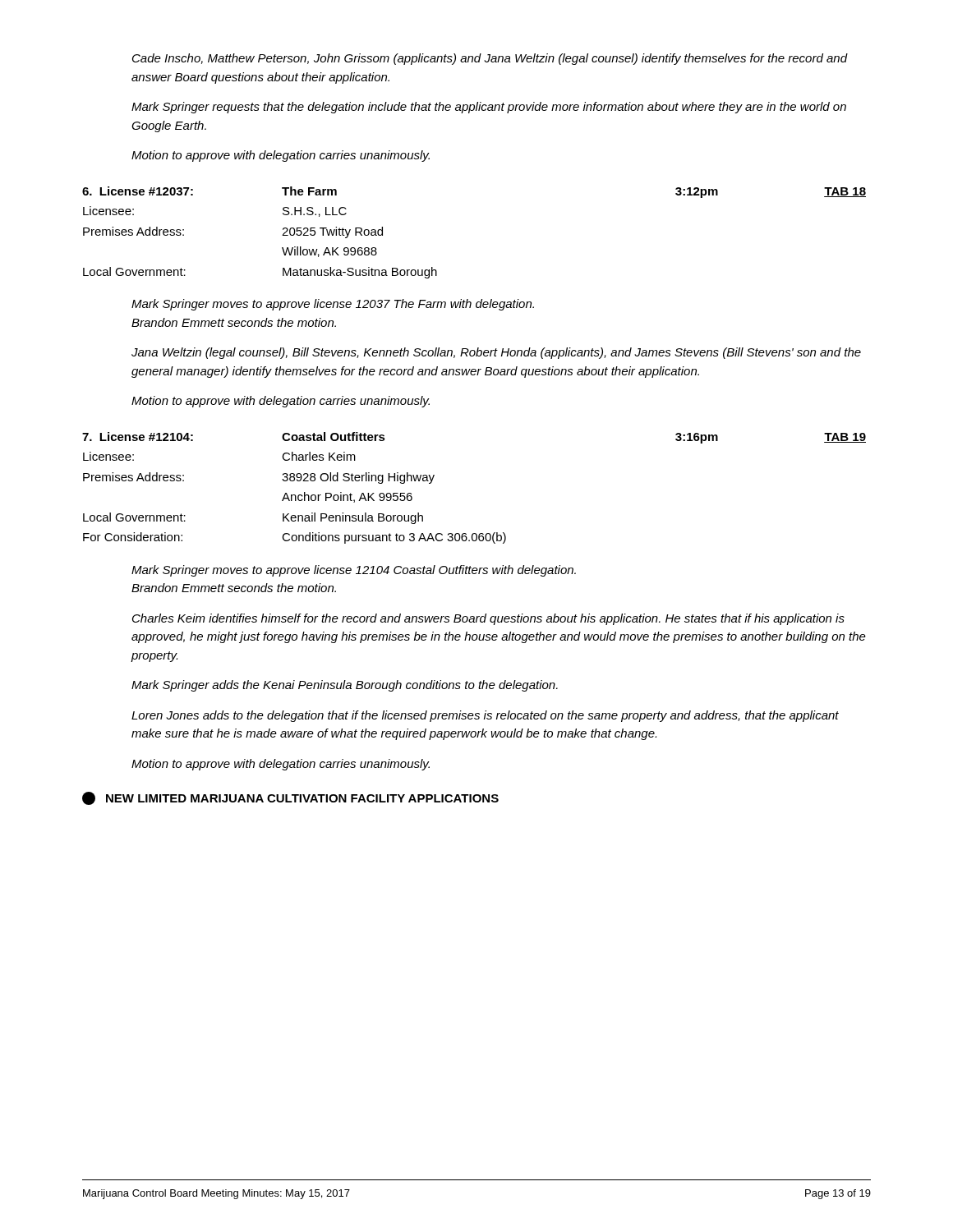953x1232 pixels.
Task: Find the block starting "Charles Keim identifies himself"
Action: click(501, 637)
